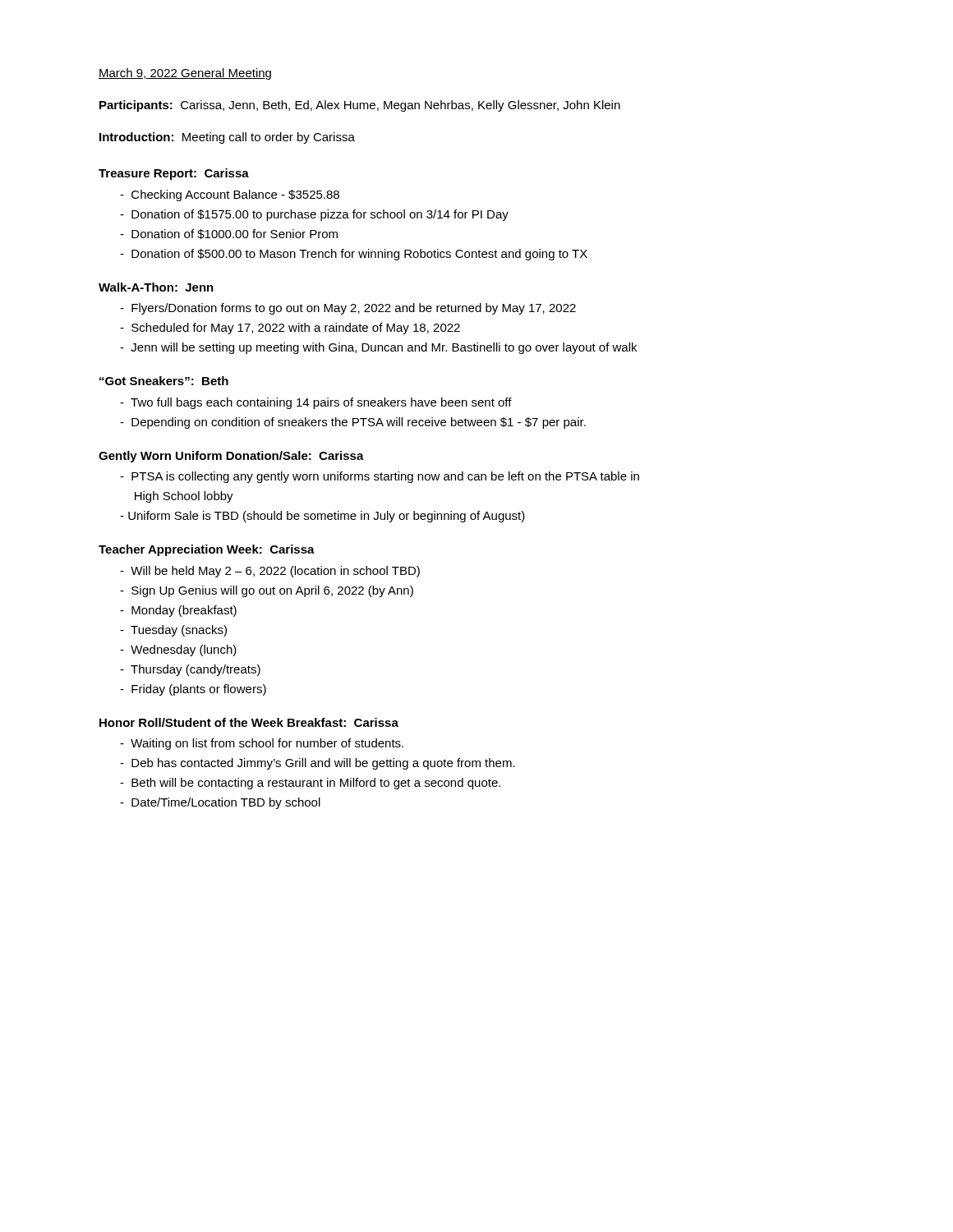Find "- Tuesday (snacks)" on this page
The width and height of the screenshot is (953, 1232).
(x=174, y=629)
